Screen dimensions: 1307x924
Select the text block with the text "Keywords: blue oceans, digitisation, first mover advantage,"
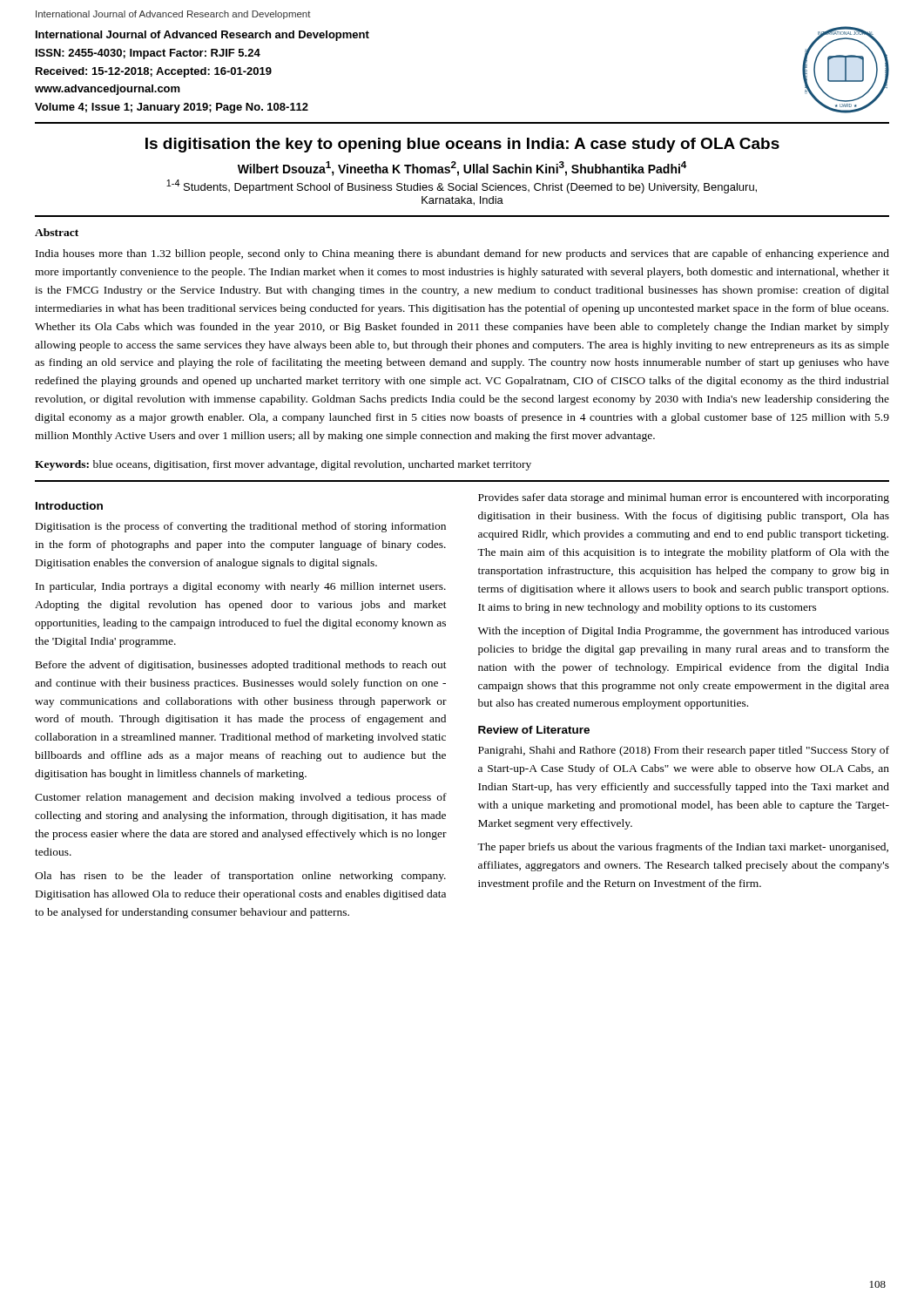click(x=283, y=464)
